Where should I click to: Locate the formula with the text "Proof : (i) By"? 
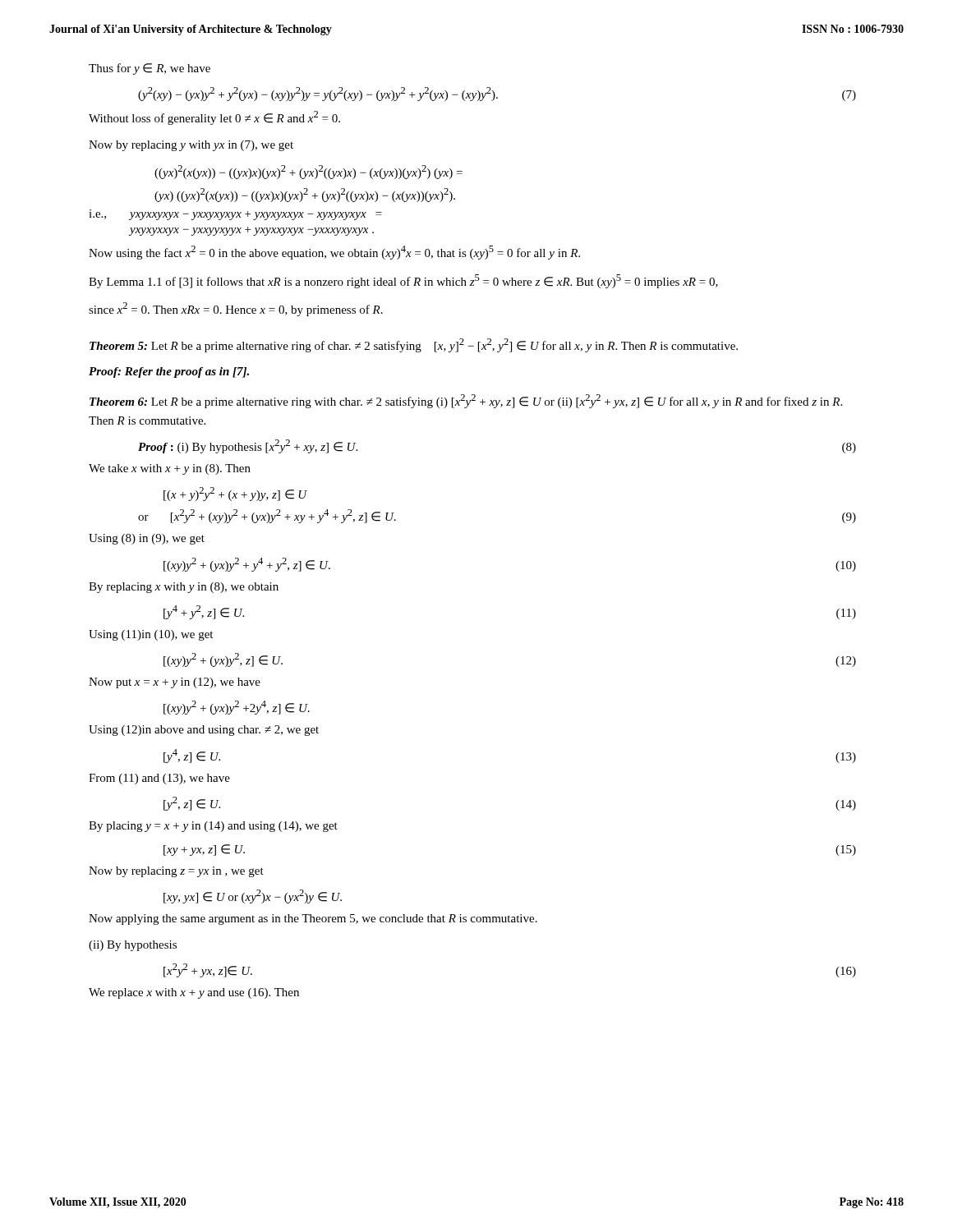click(253, 446)
